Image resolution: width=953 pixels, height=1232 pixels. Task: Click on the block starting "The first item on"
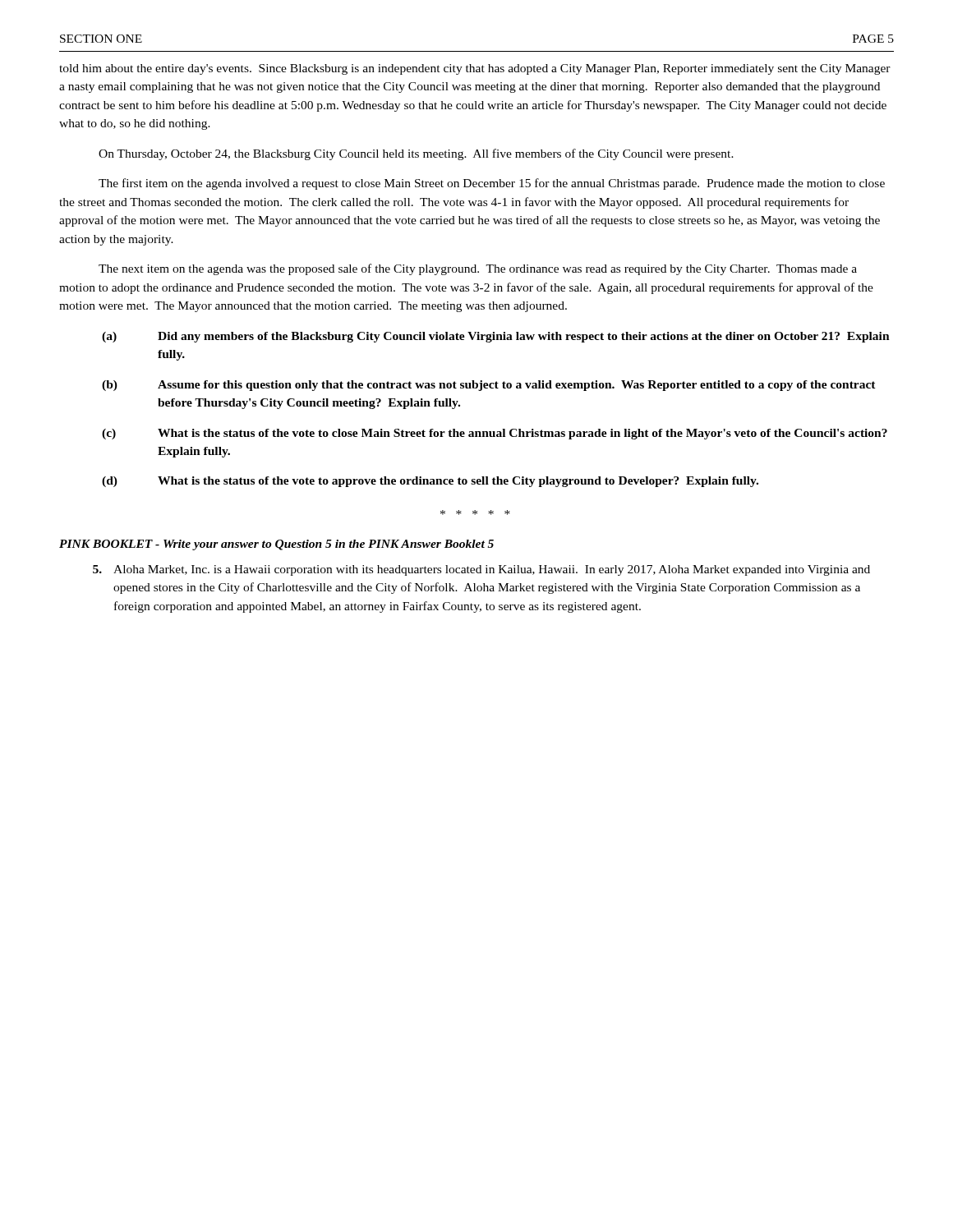pos(472,211)
